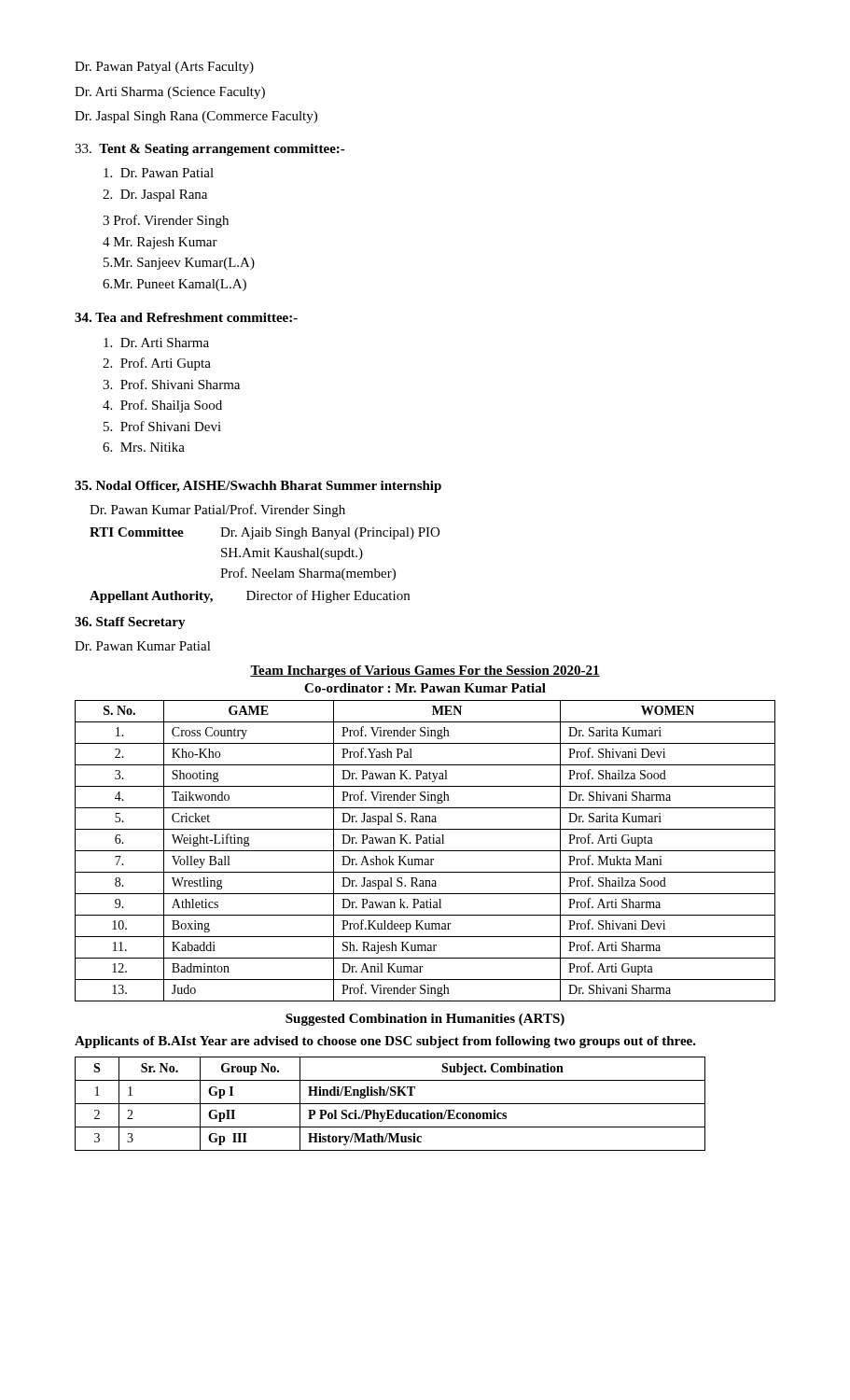Locate the block starting "Dr. Pawan Kumar Patial/Prof. Virender Singh"
The height and width of the screenshot is (1400, 850).
[218, 510]
